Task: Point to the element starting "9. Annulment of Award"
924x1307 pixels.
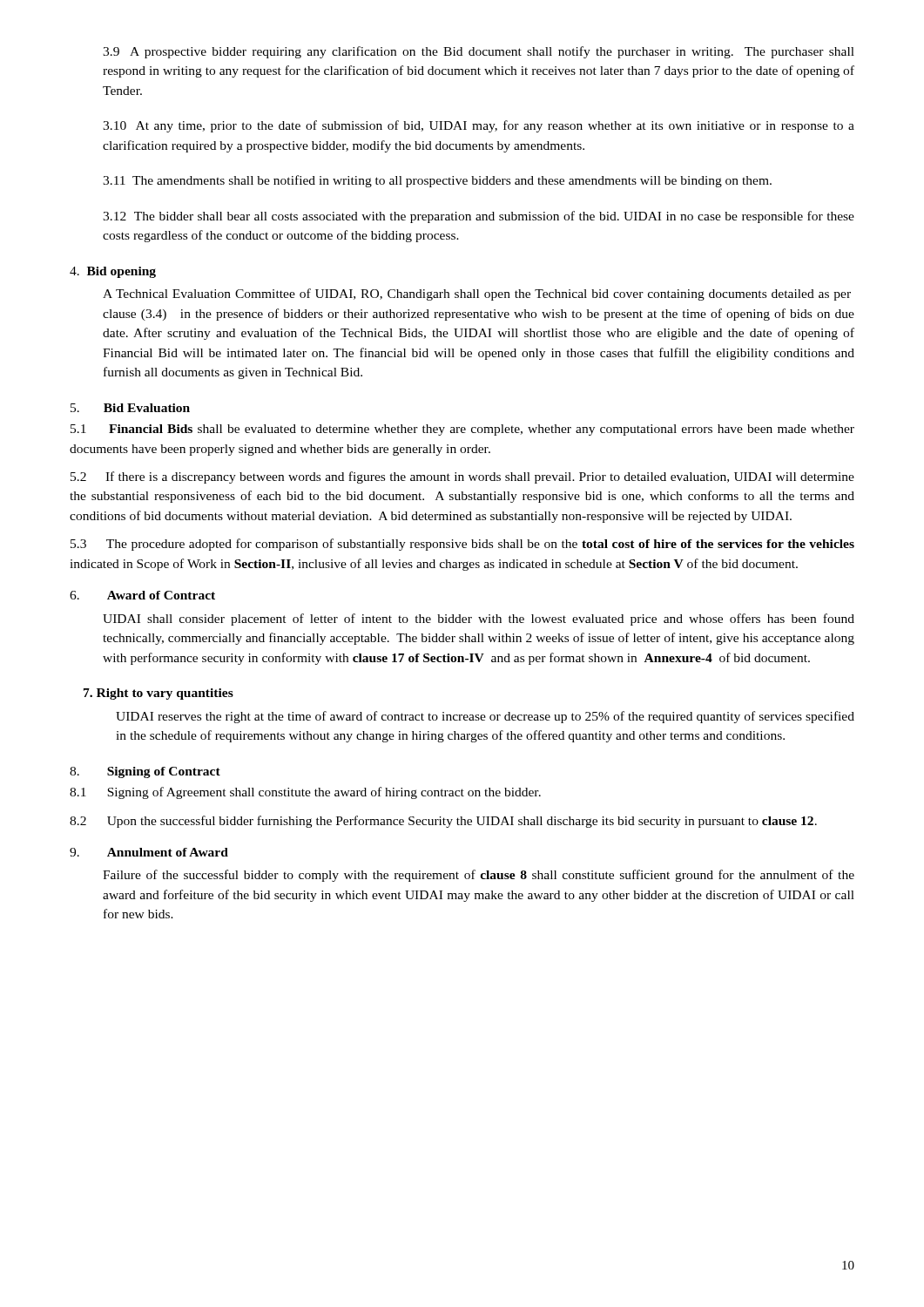Action: (149, 852)
